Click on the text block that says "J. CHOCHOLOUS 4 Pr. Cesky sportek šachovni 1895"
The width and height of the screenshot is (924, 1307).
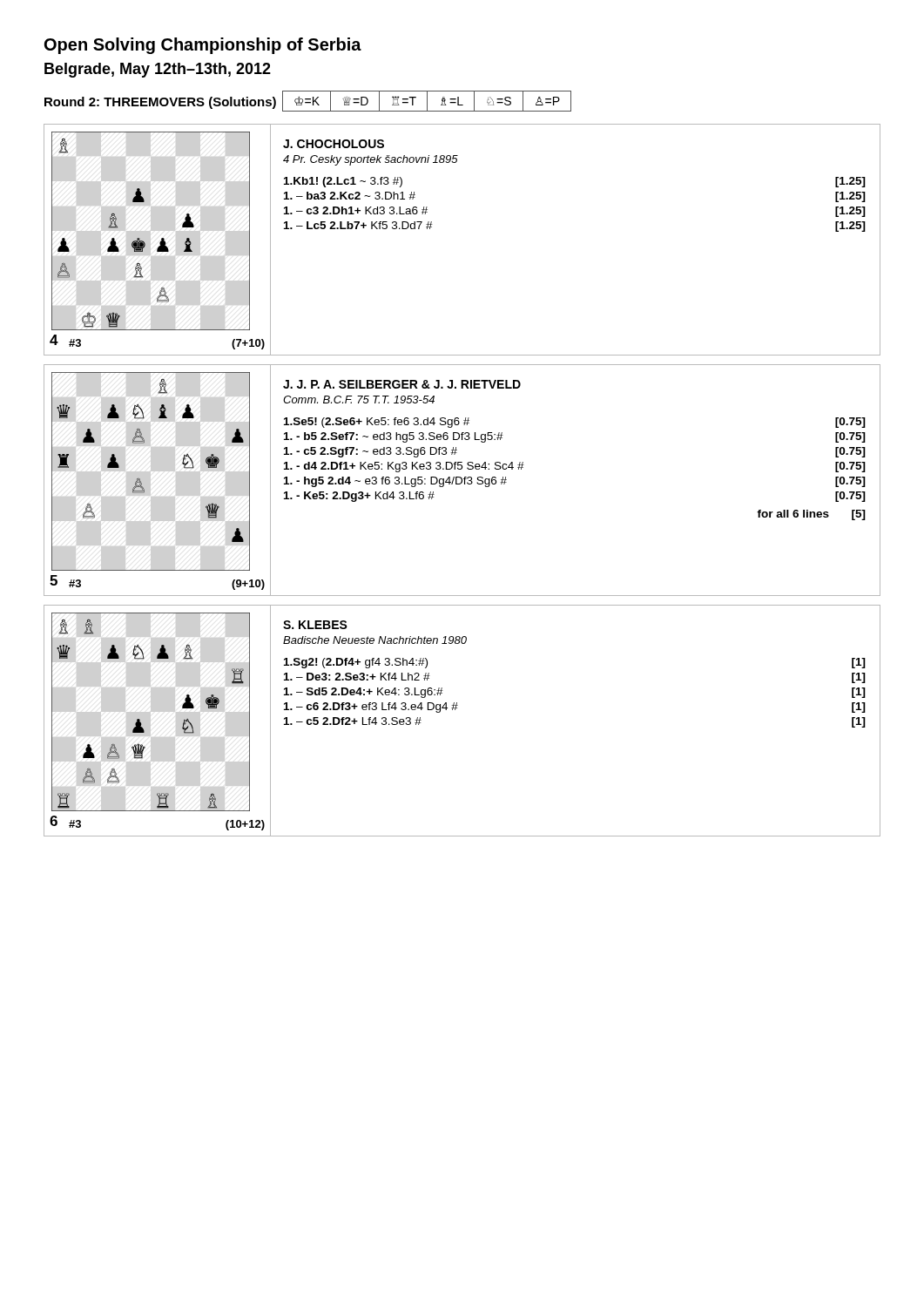click(334, 144)
